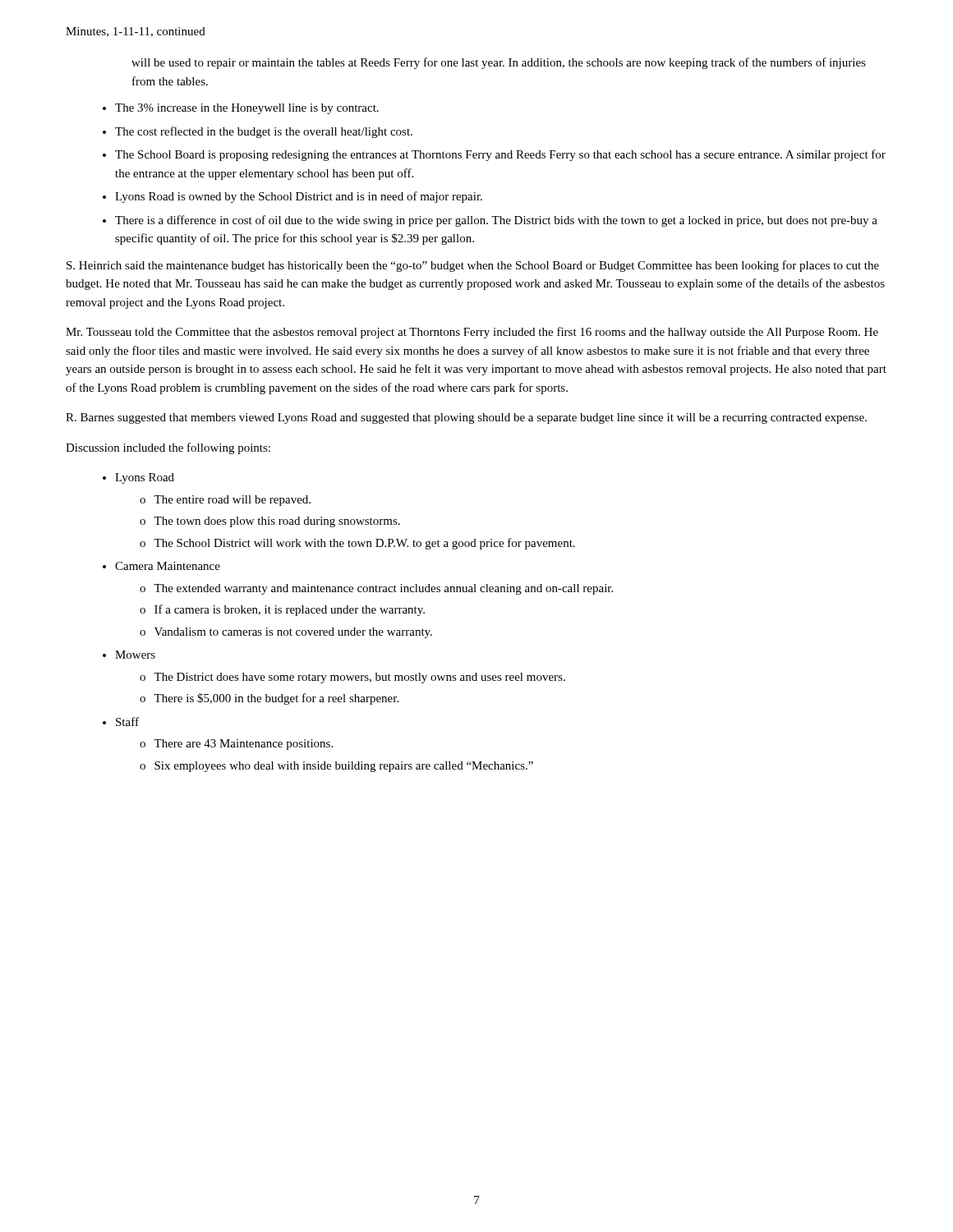
Task: Click on the block starting "The cost reflected in the budget"
Action: pyautogui.click(x=264, y=131)
